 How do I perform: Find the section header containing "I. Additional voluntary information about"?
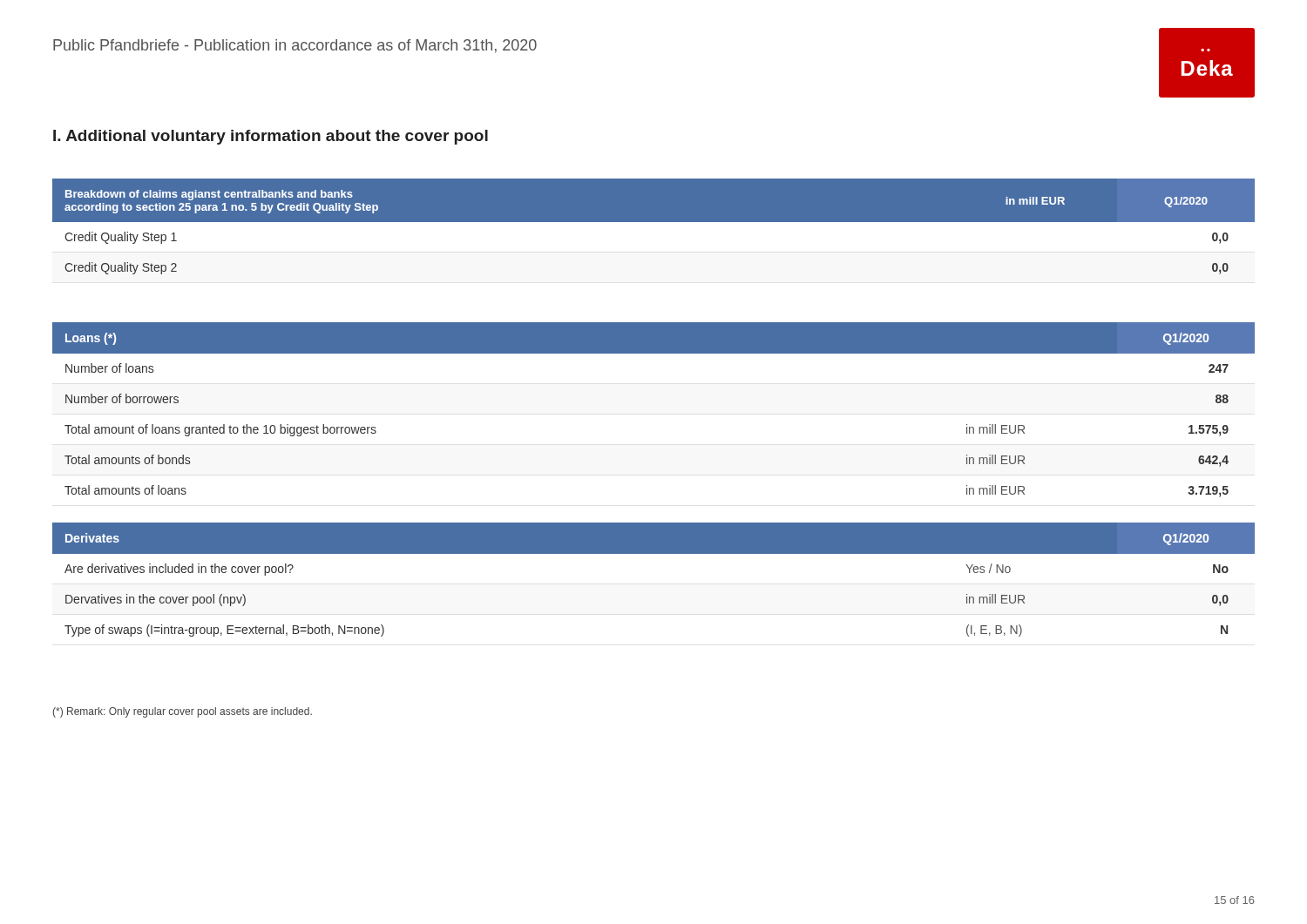[x=270, y=135]
